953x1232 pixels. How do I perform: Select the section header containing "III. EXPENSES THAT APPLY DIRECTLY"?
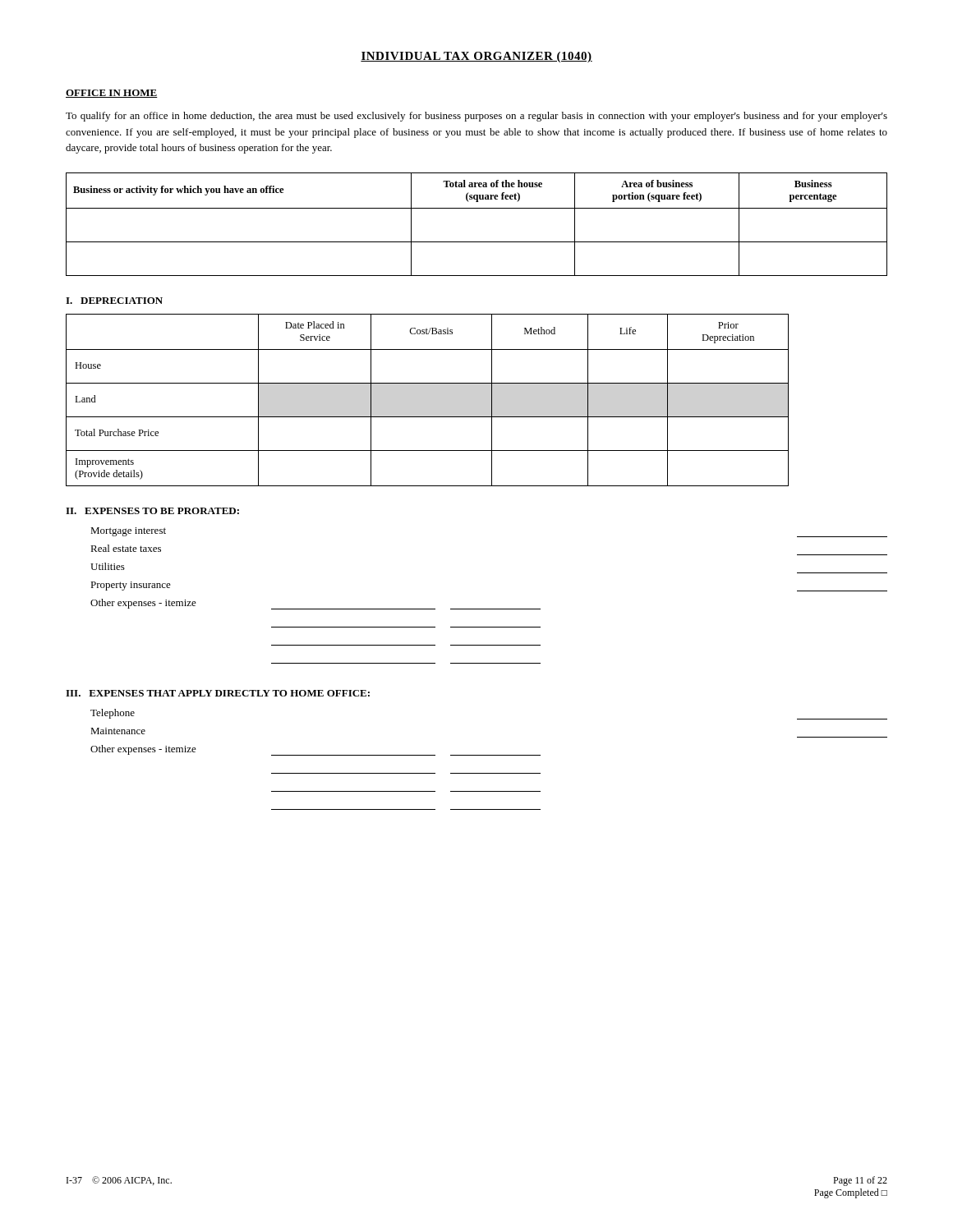[218, 692]
